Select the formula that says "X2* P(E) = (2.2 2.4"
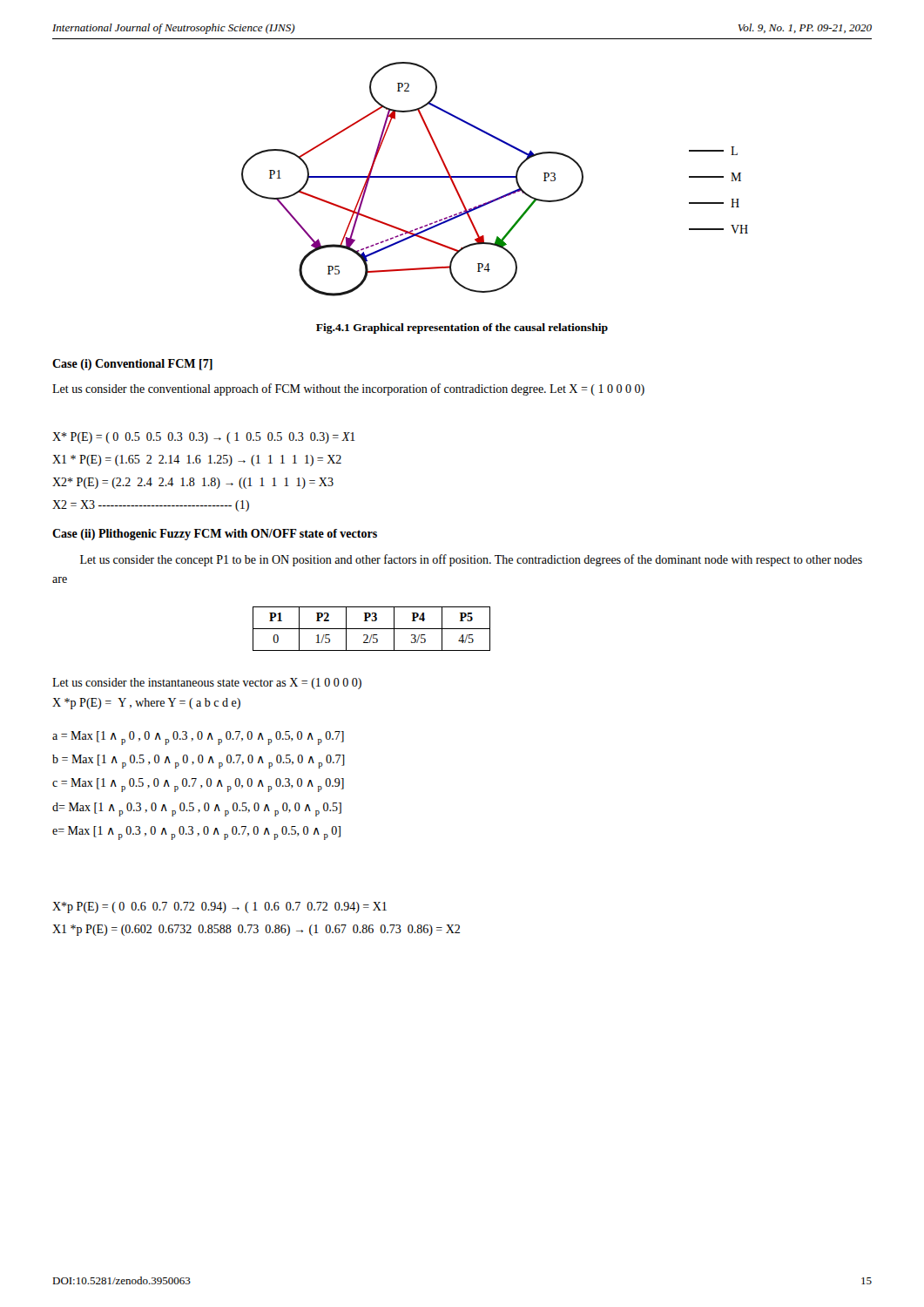 pos(193,482)
